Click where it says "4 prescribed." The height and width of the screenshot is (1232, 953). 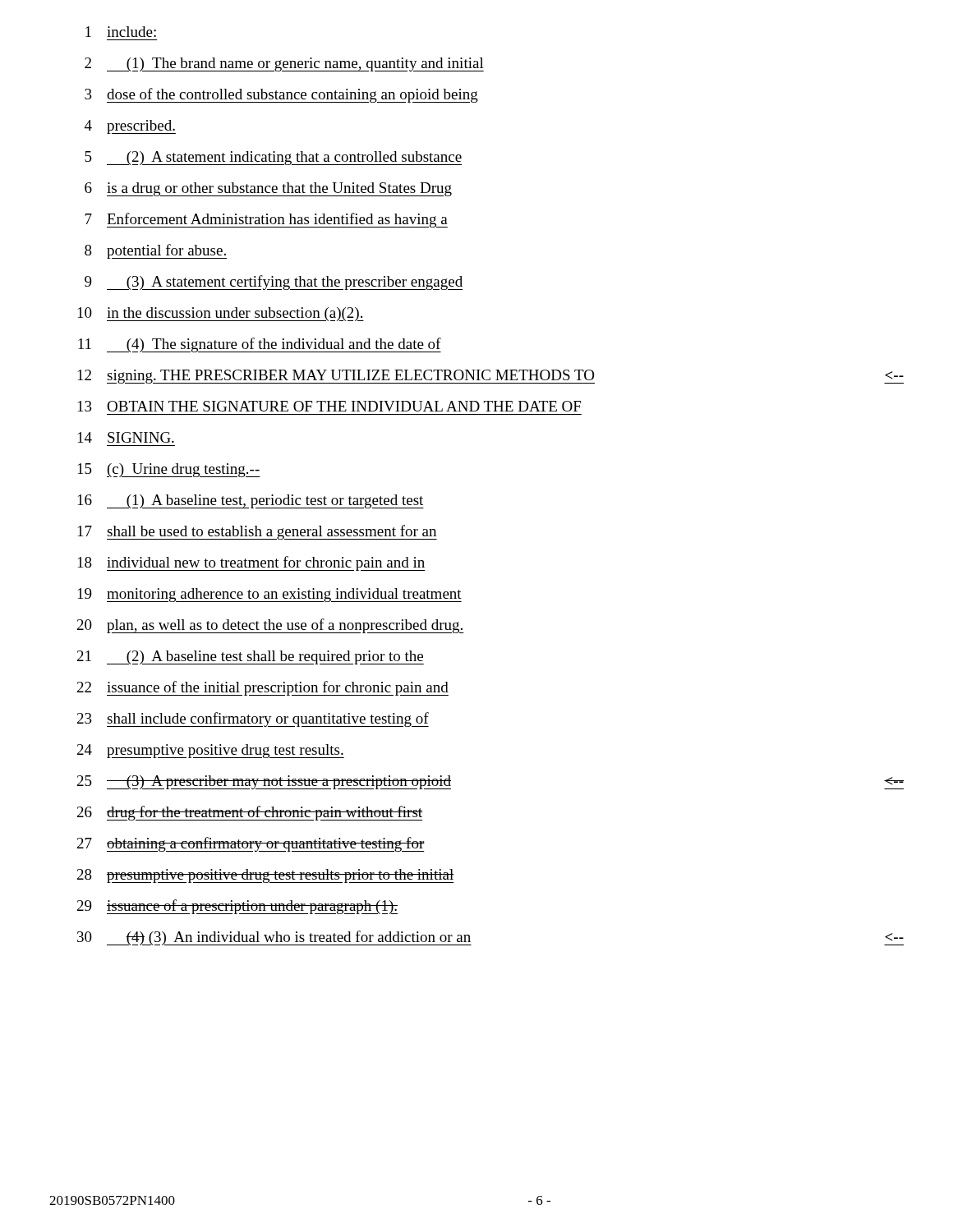[130, 127]
